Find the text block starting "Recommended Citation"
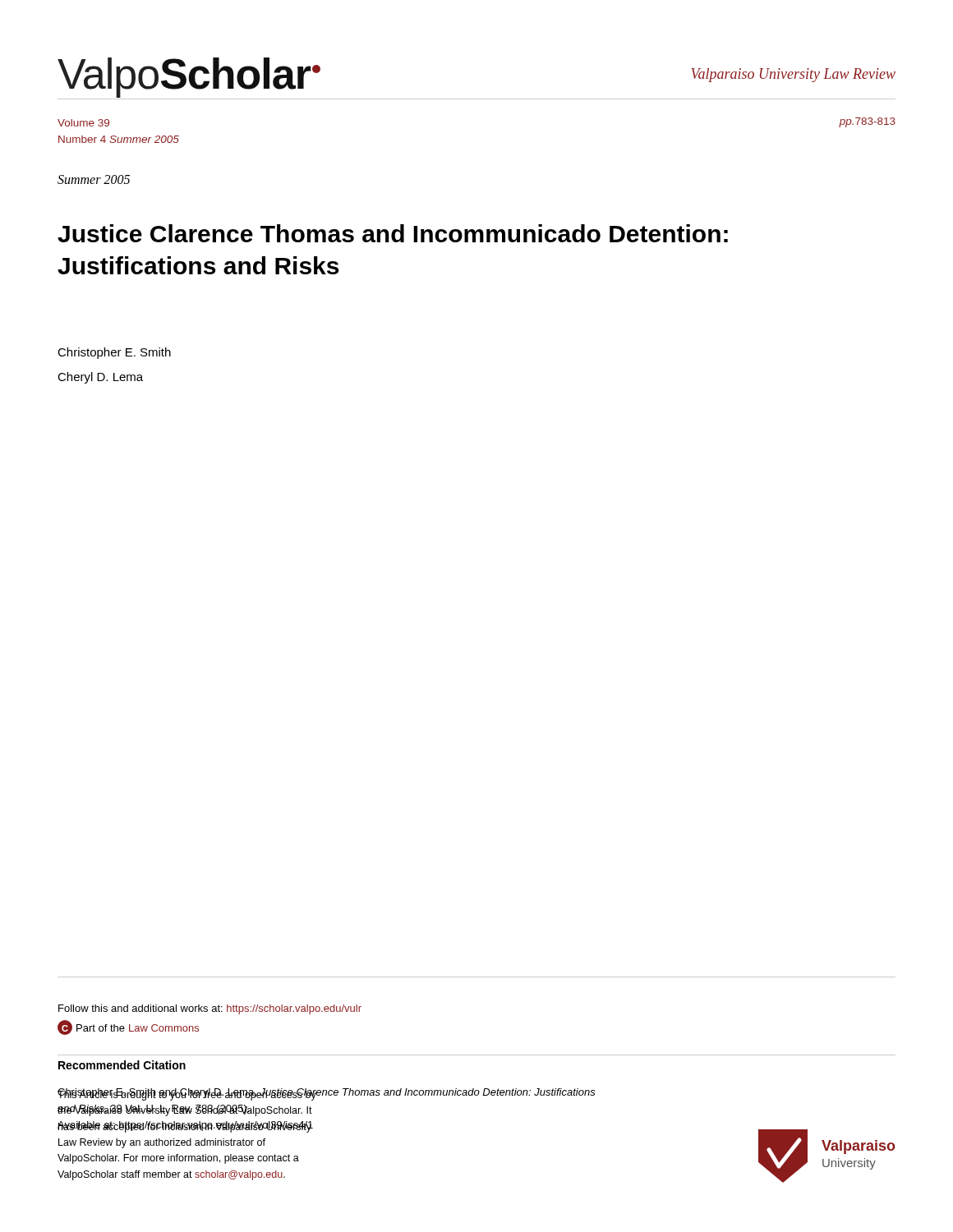 tap(122, 1065)
